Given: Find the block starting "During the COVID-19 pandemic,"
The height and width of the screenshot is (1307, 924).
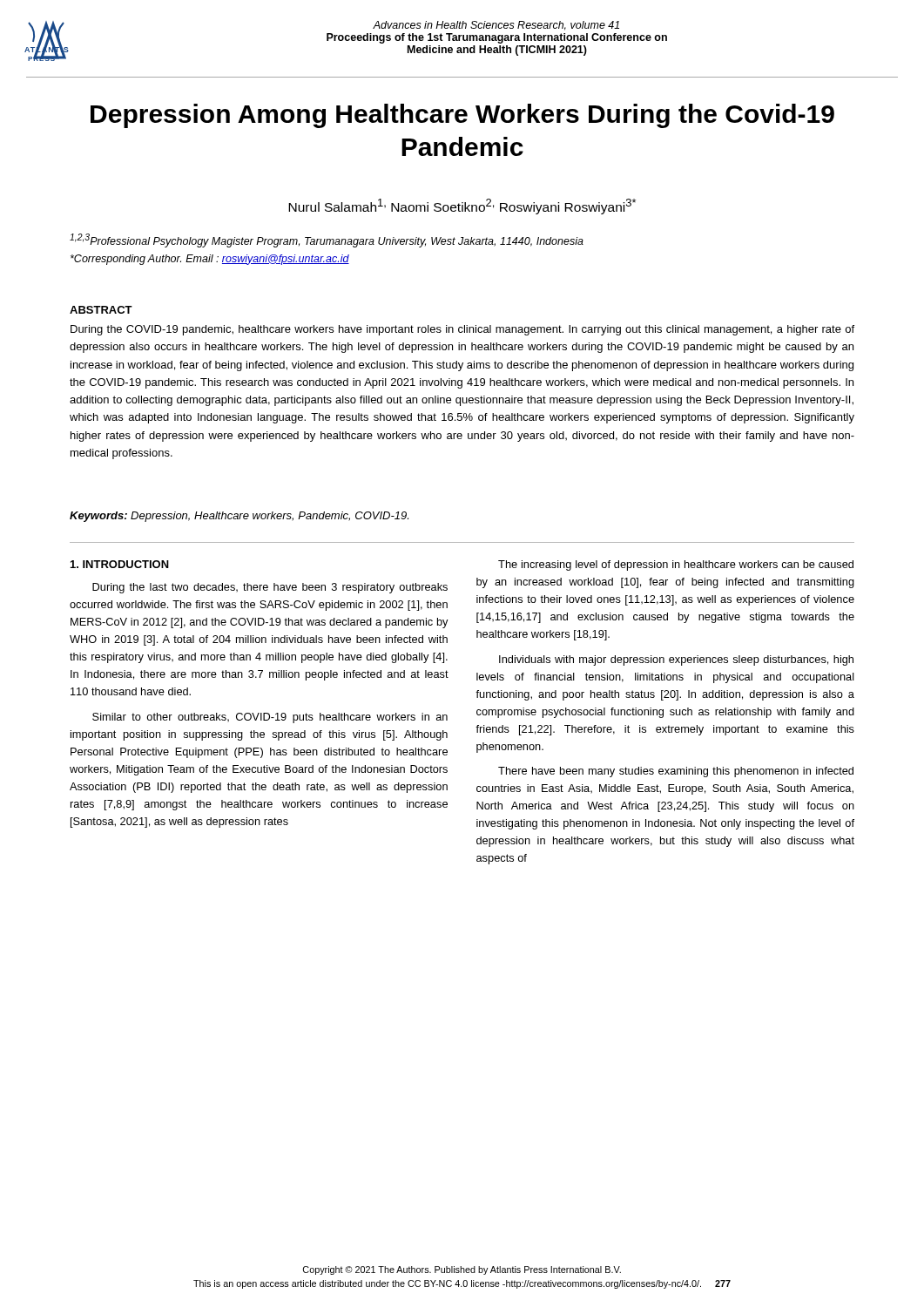Looking at the screenshot, I should pyautogui.click(x=462, y=391).
